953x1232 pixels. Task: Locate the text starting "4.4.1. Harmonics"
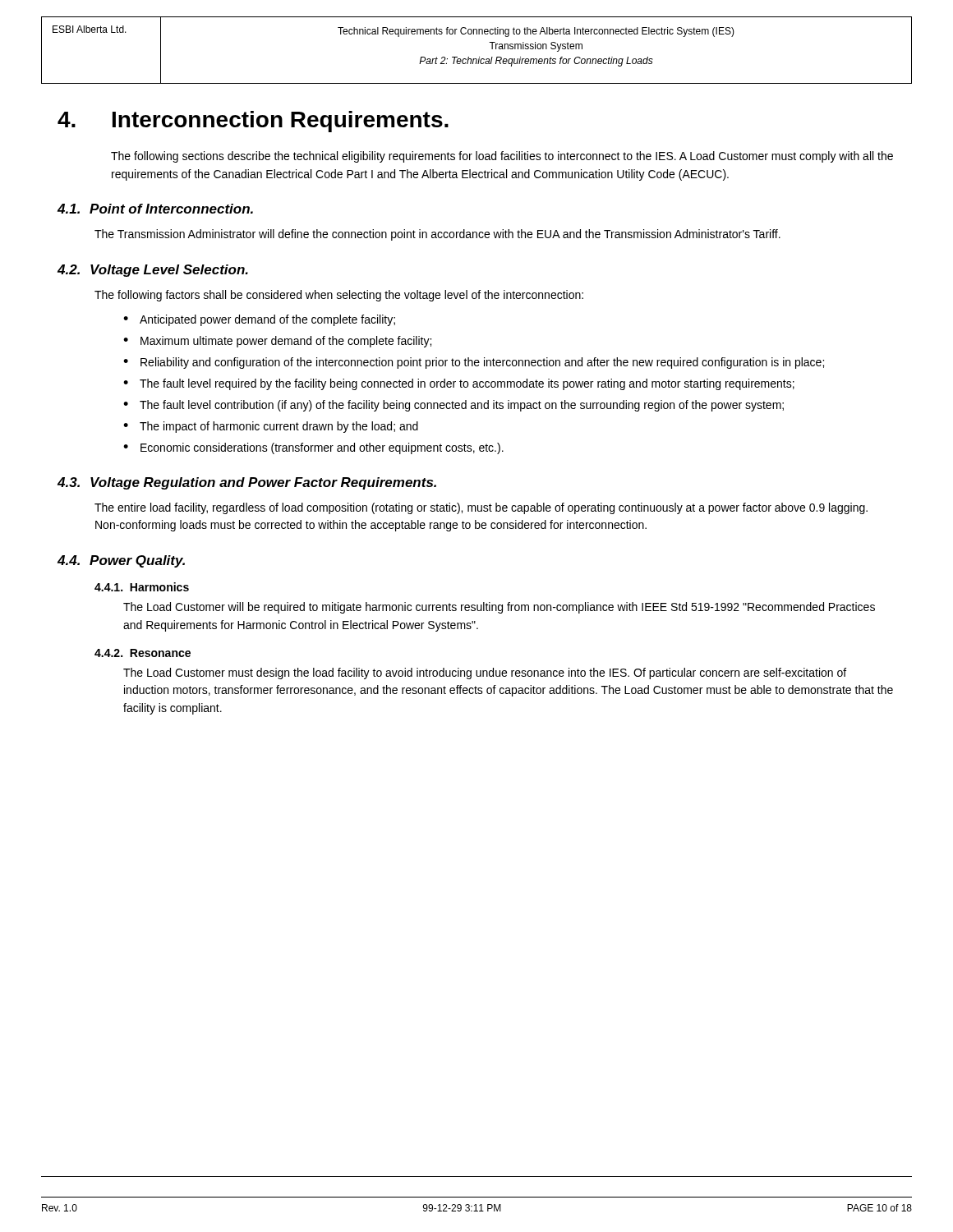[142, 587]
